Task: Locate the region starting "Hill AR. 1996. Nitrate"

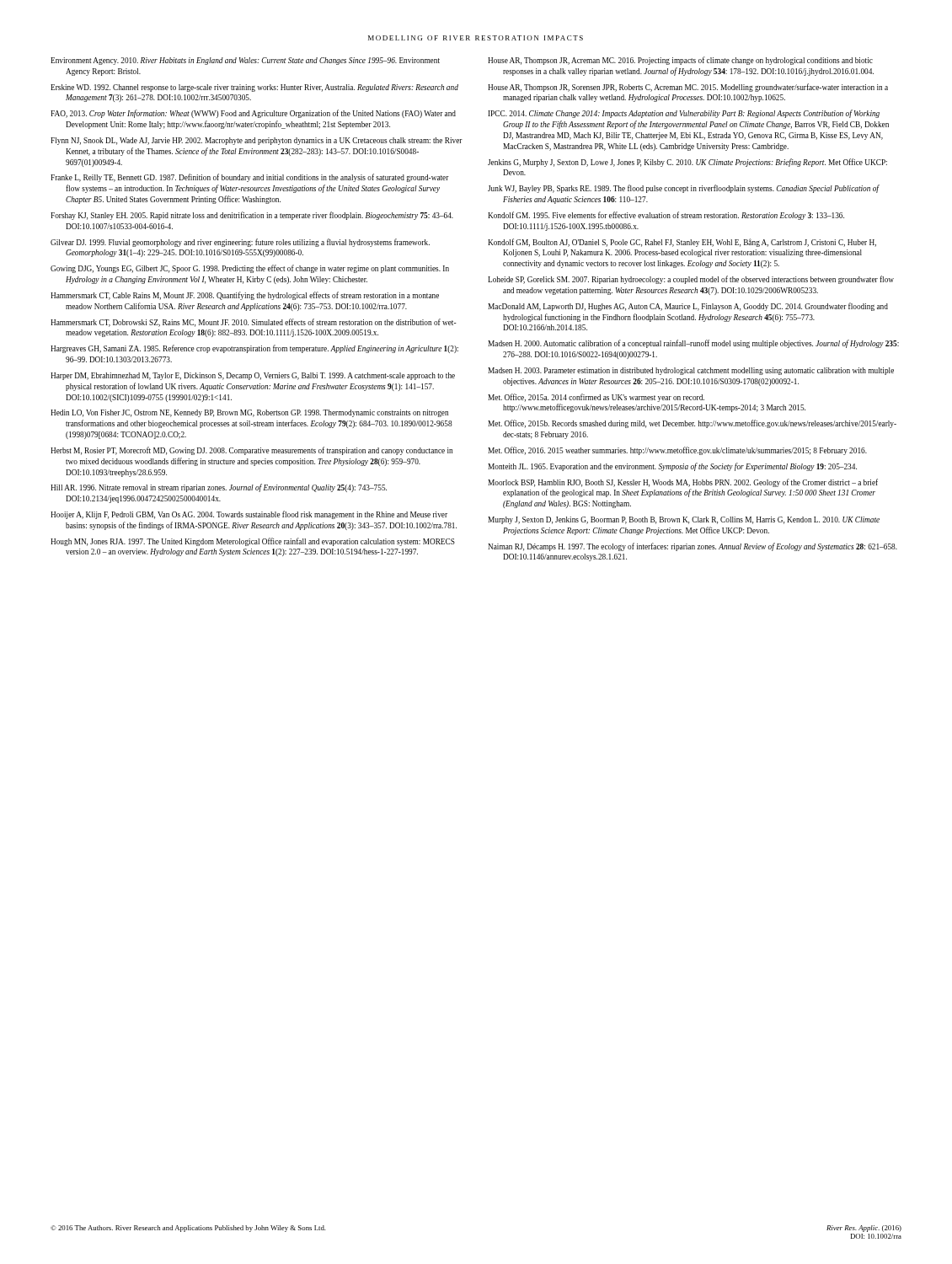Action: [x=219, y=494]
